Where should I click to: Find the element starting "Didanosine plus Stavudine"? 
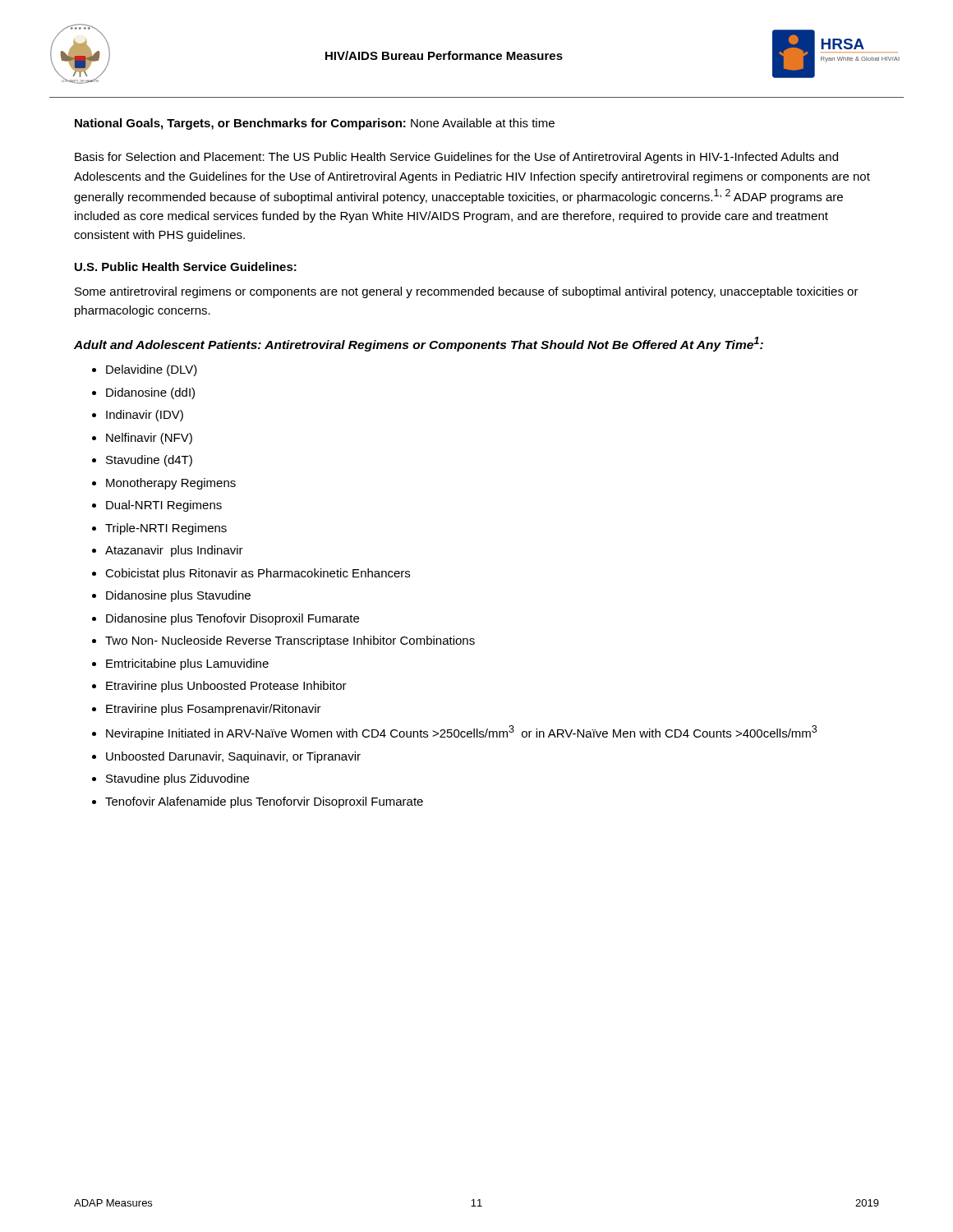point(178,595)
